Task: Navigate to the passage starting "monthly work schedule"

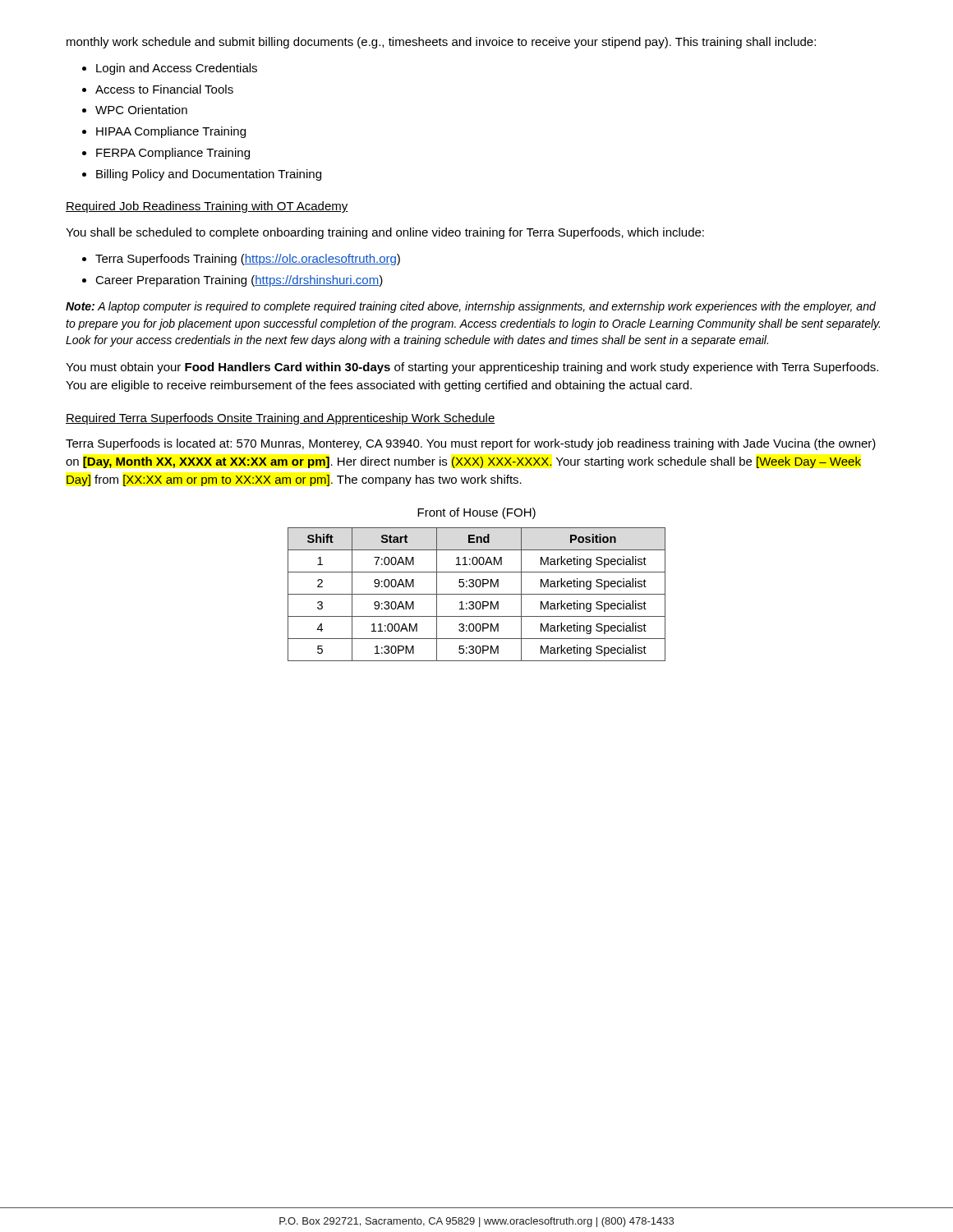Action: (476, 42)
